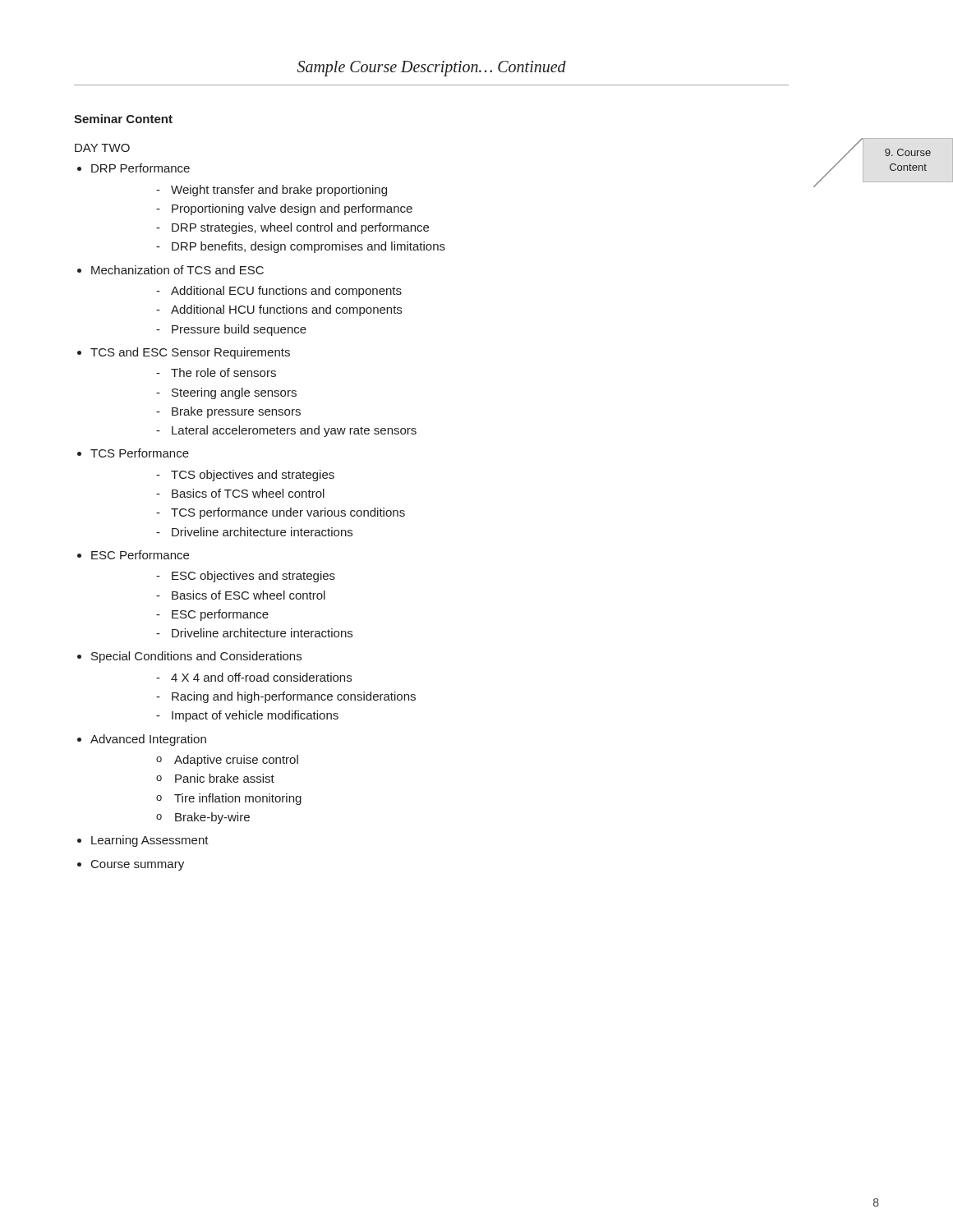Find "Lateral accelerometers and yaw rate sensors" on this page
This screenshot has width=953, height=1232.
(x=294, y=430)
